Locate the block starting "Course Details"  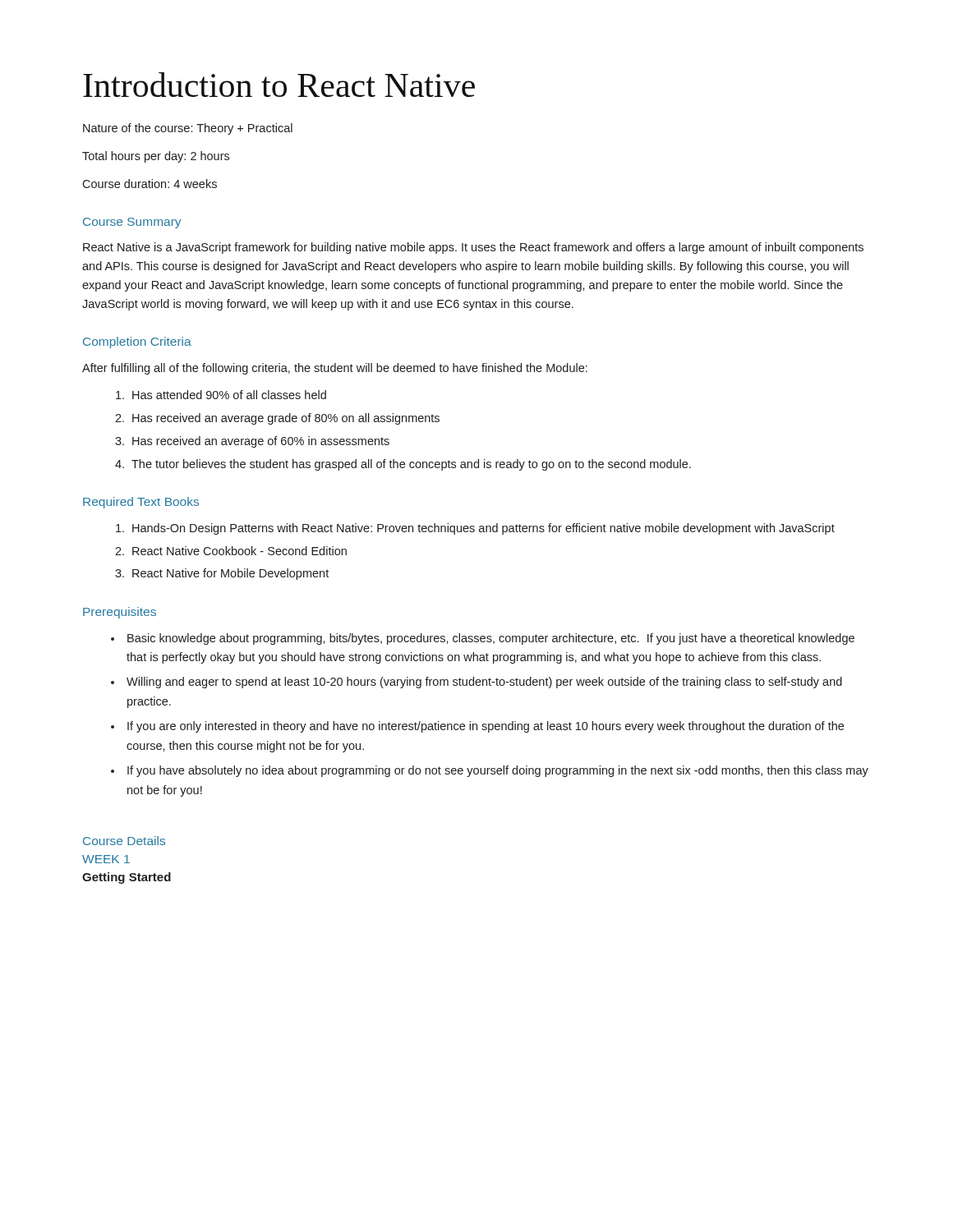[124, 841]
